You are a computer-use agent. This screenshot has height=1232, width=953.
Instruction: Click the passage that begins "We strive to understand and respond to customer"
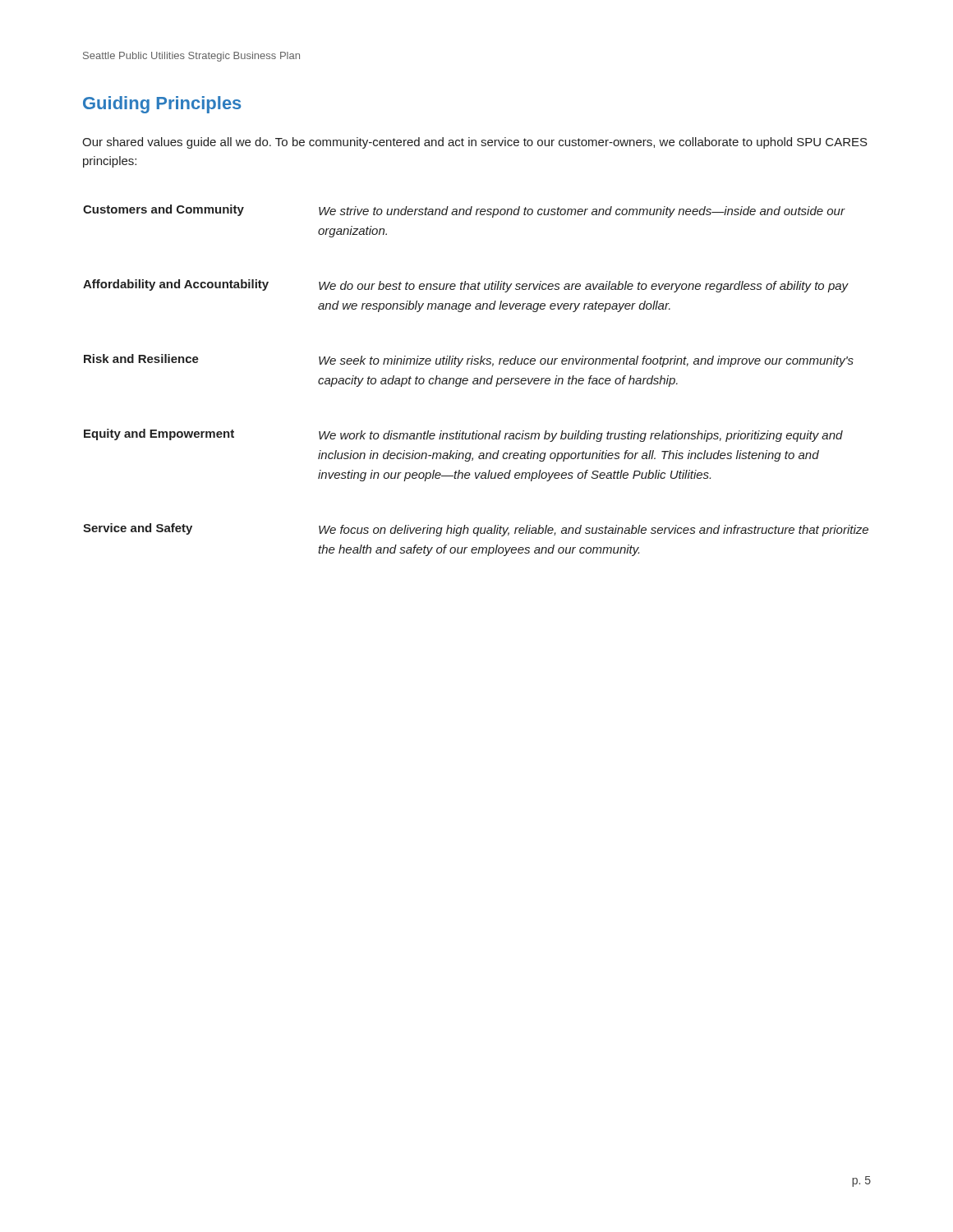(581, 220)
